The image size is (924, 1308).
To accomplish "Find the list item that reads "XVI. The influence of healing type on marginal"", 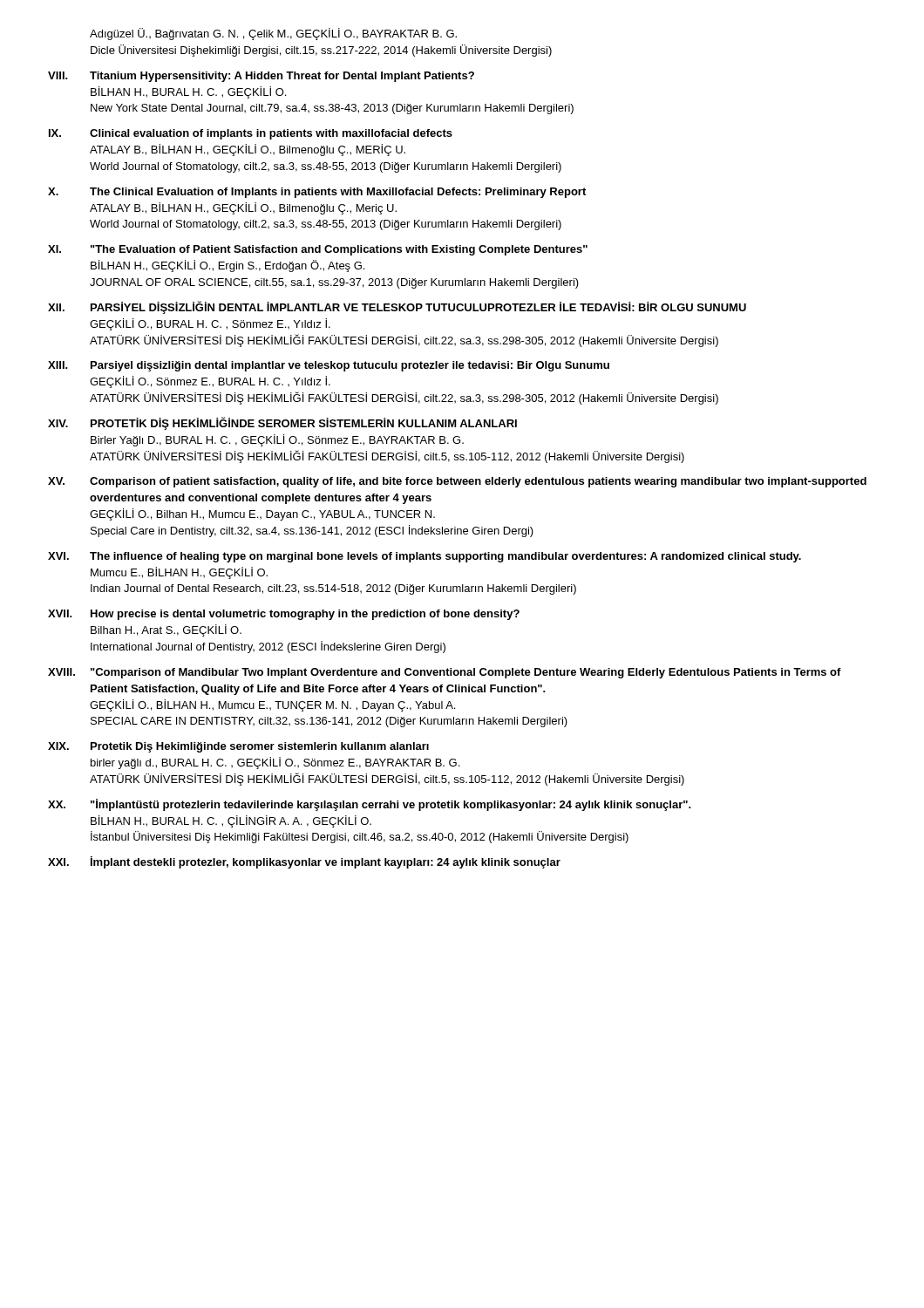I will click(x=462, y=573).
